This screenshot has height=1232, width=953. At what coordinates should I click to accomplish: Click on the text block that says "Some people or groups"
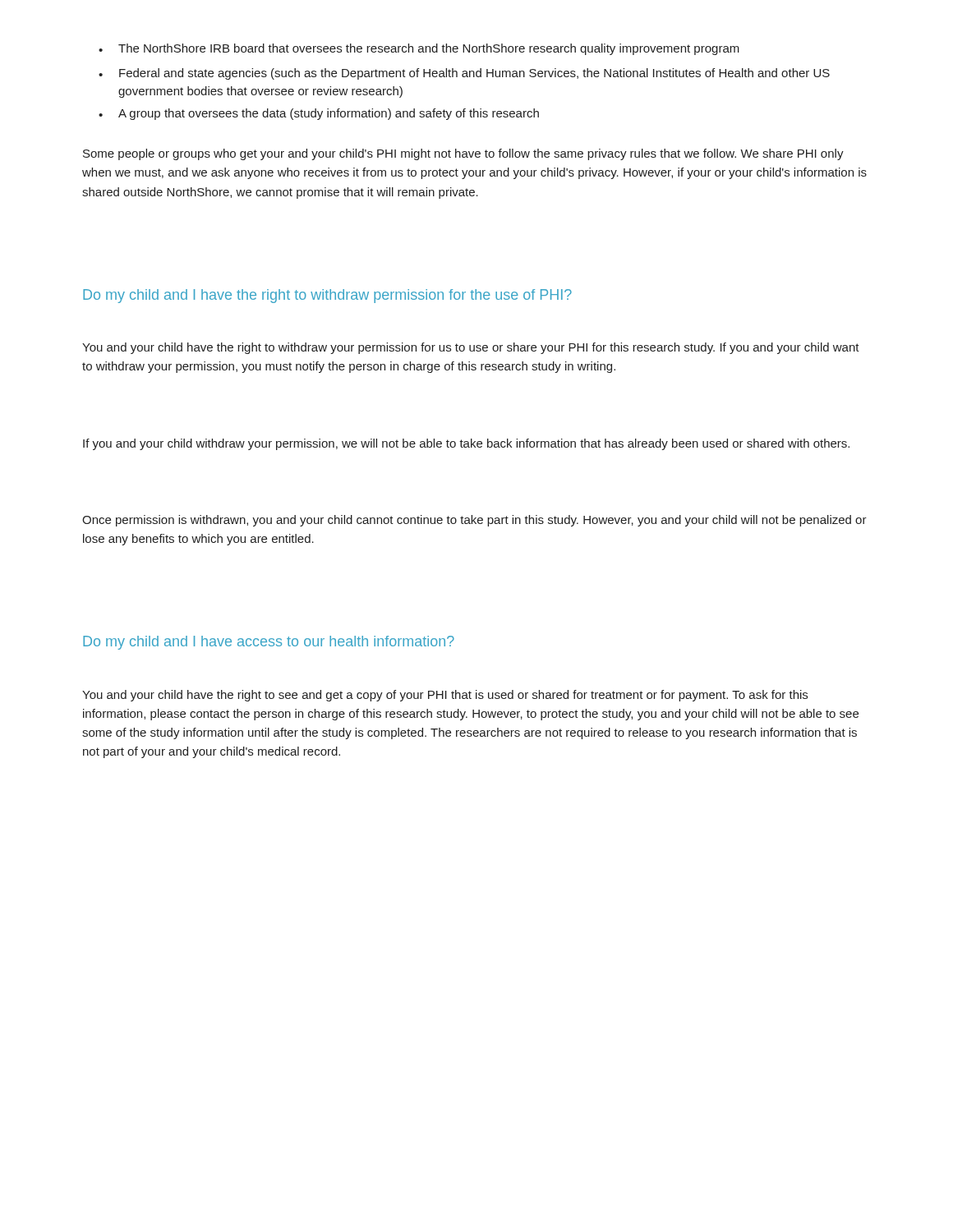coord(474,172)
